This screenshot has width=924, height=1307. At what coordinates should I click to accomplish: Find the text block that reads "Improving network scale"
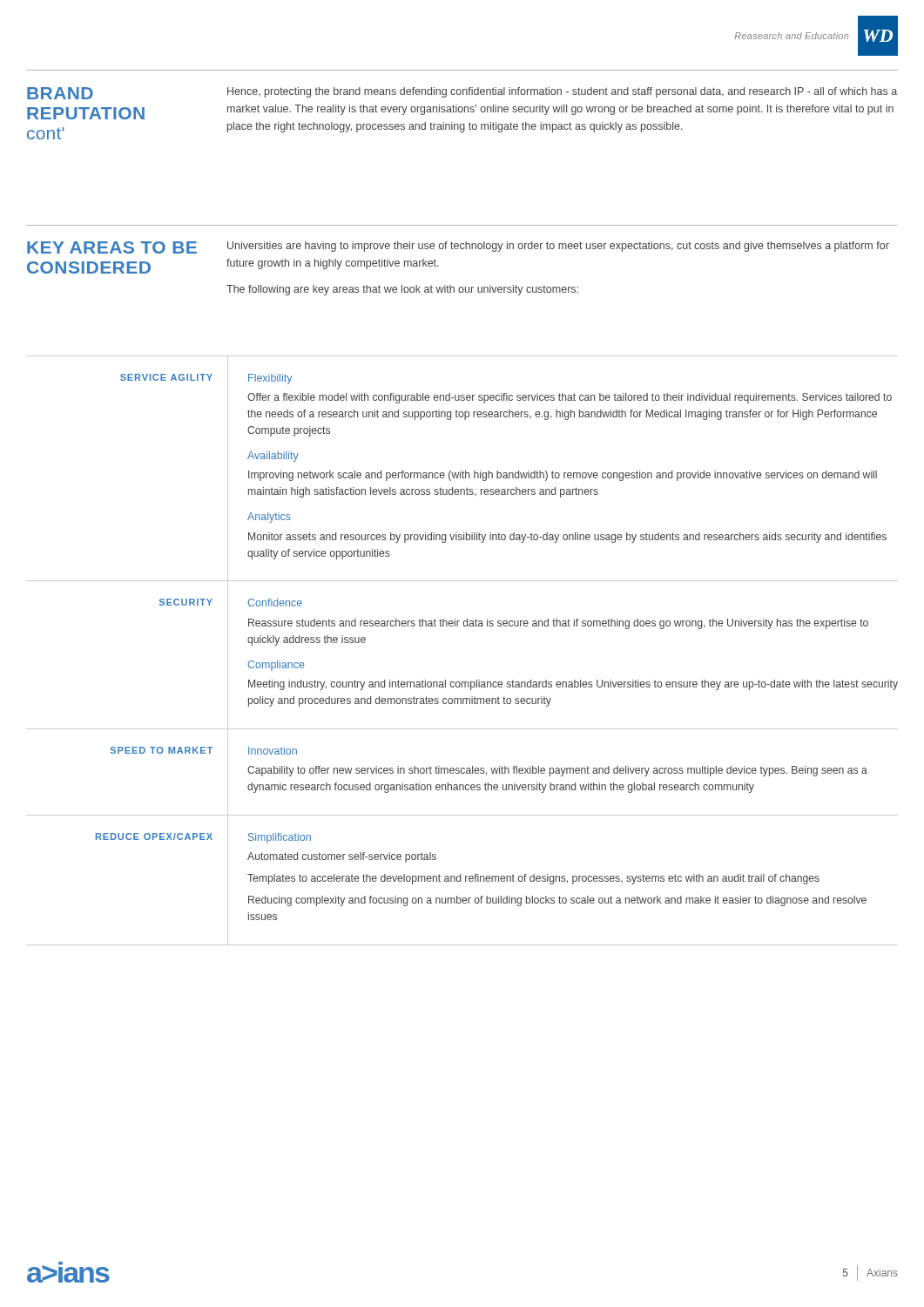[562, 484]
